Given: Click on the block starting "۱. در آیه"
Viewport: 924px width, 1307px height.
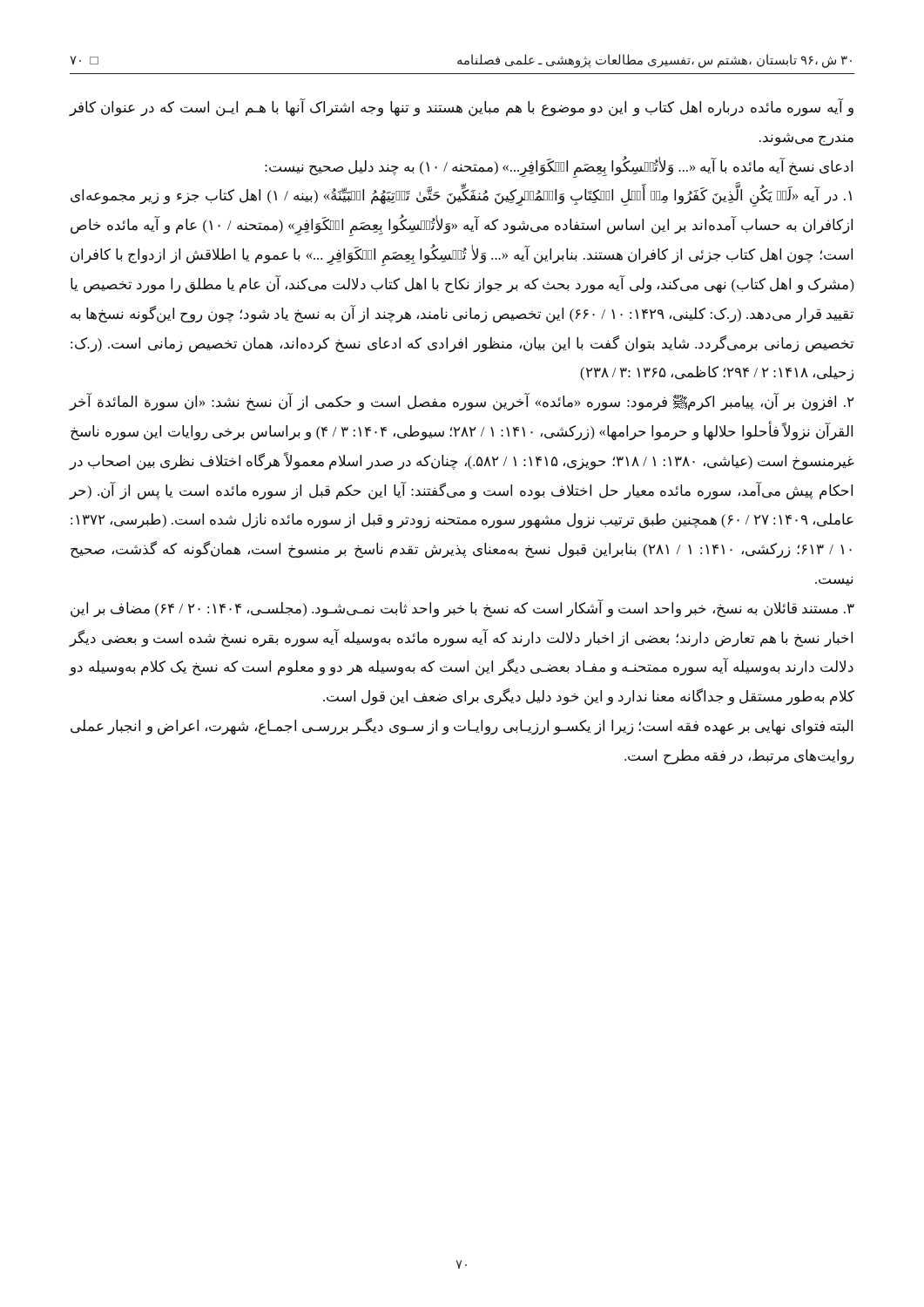Looking at the screenshot, I should 462,285.
